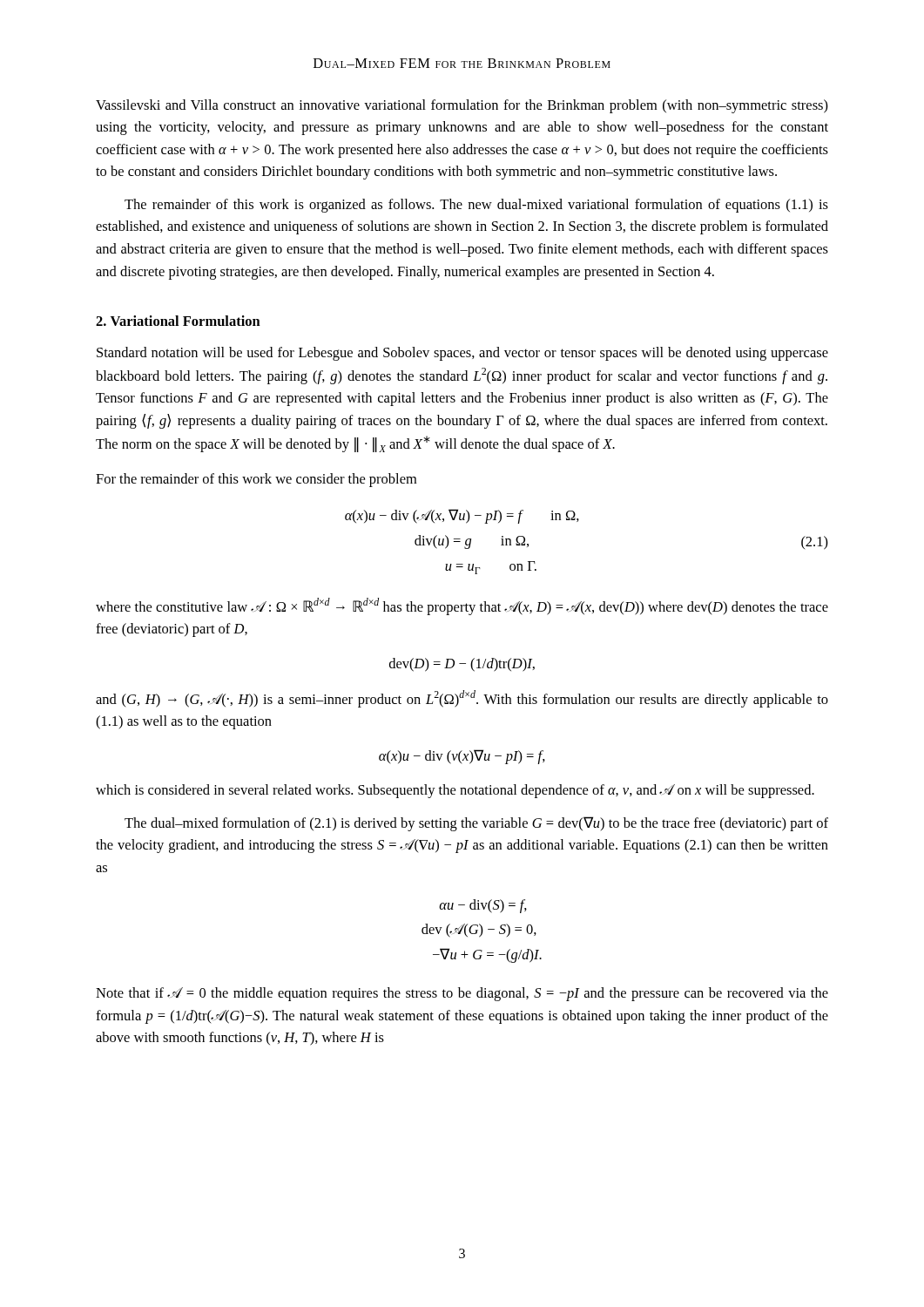Where is the passage that starts "The dual–mixed formulation of (2.1) is derived by"?

pos(462,845)
